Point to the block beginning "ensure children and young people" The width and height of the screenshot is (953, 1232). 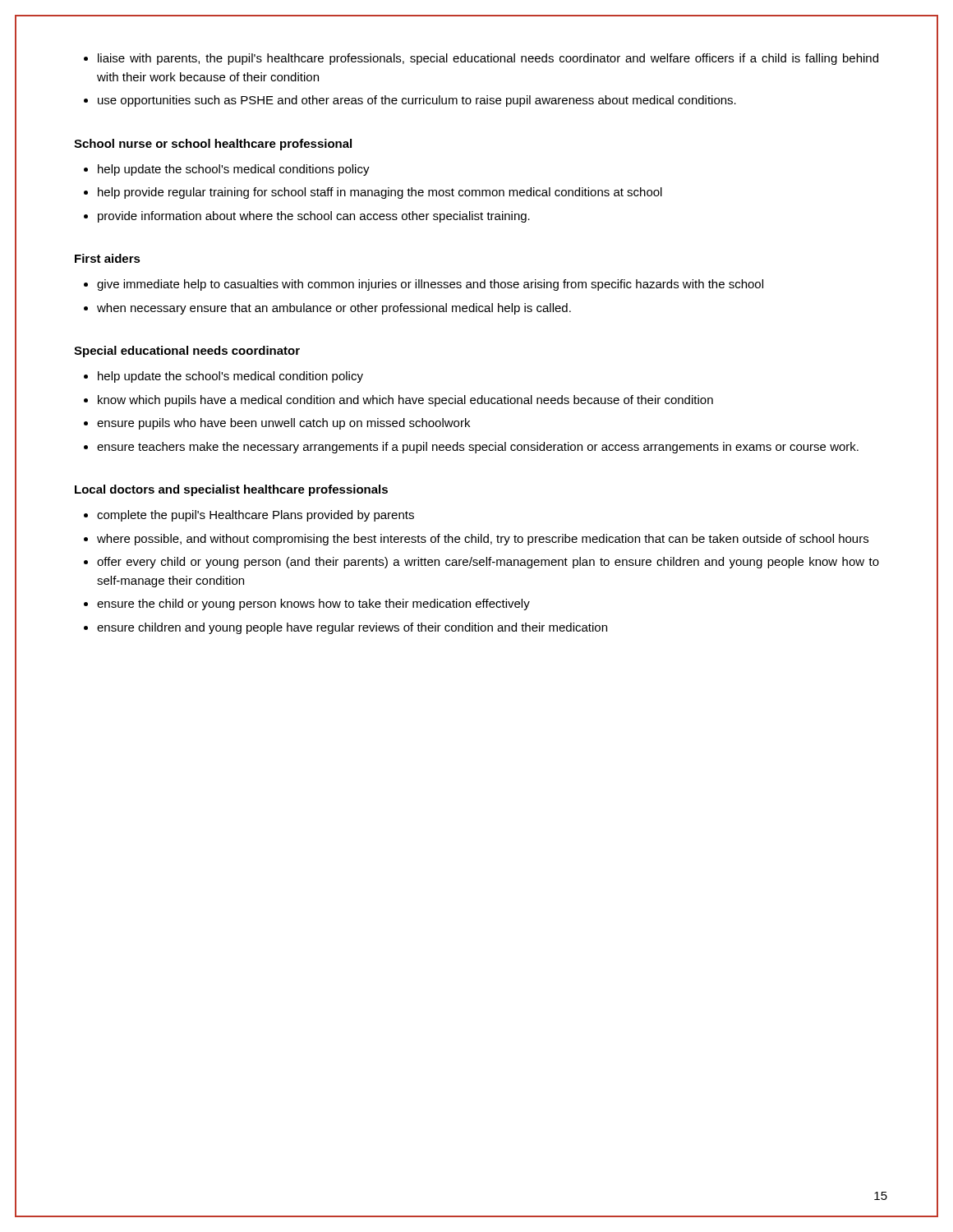tap(488, 627)
